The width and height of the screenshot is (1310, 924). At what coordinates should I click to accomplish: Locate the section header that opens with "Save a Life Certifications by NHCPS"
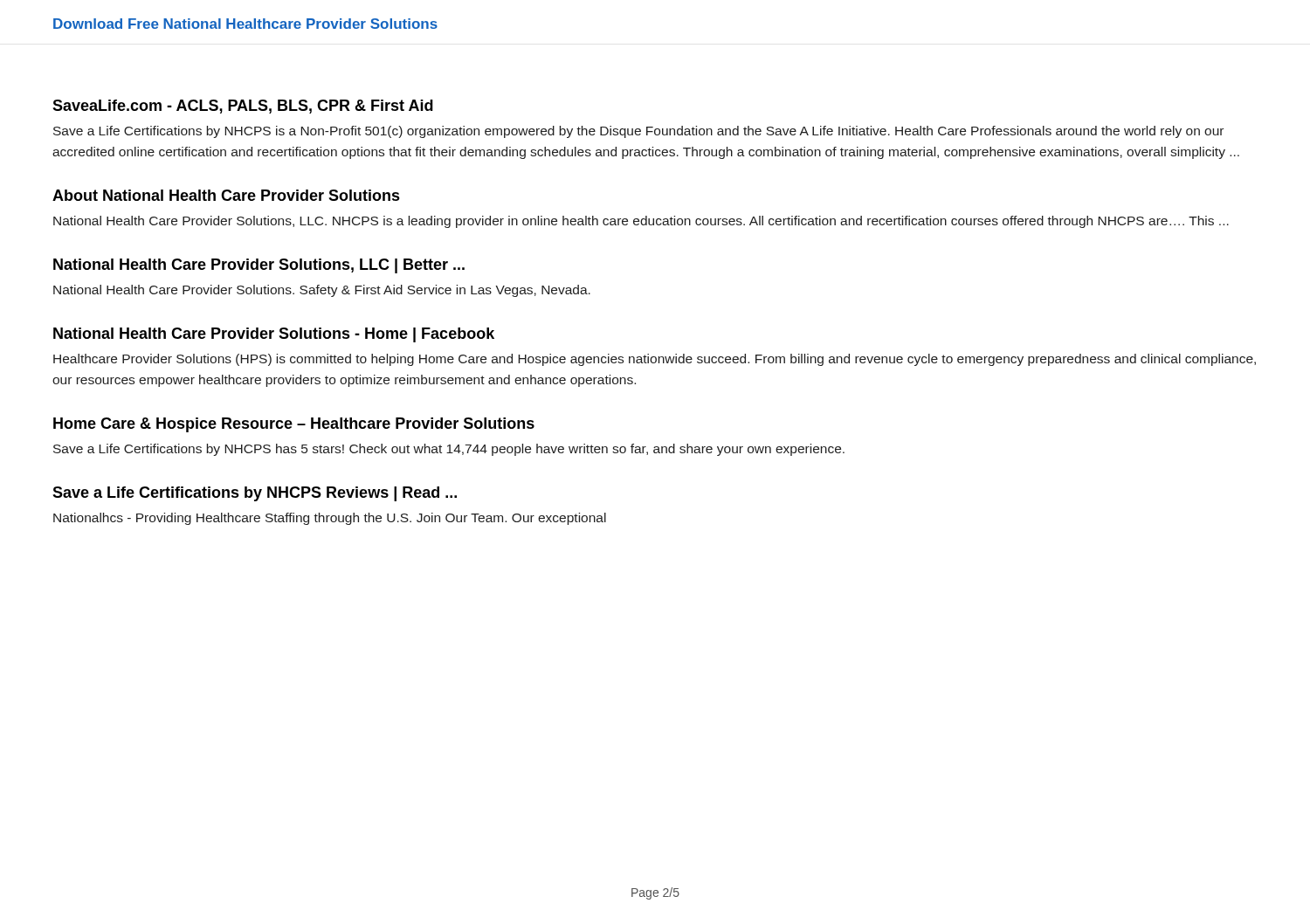pos(255,494)
